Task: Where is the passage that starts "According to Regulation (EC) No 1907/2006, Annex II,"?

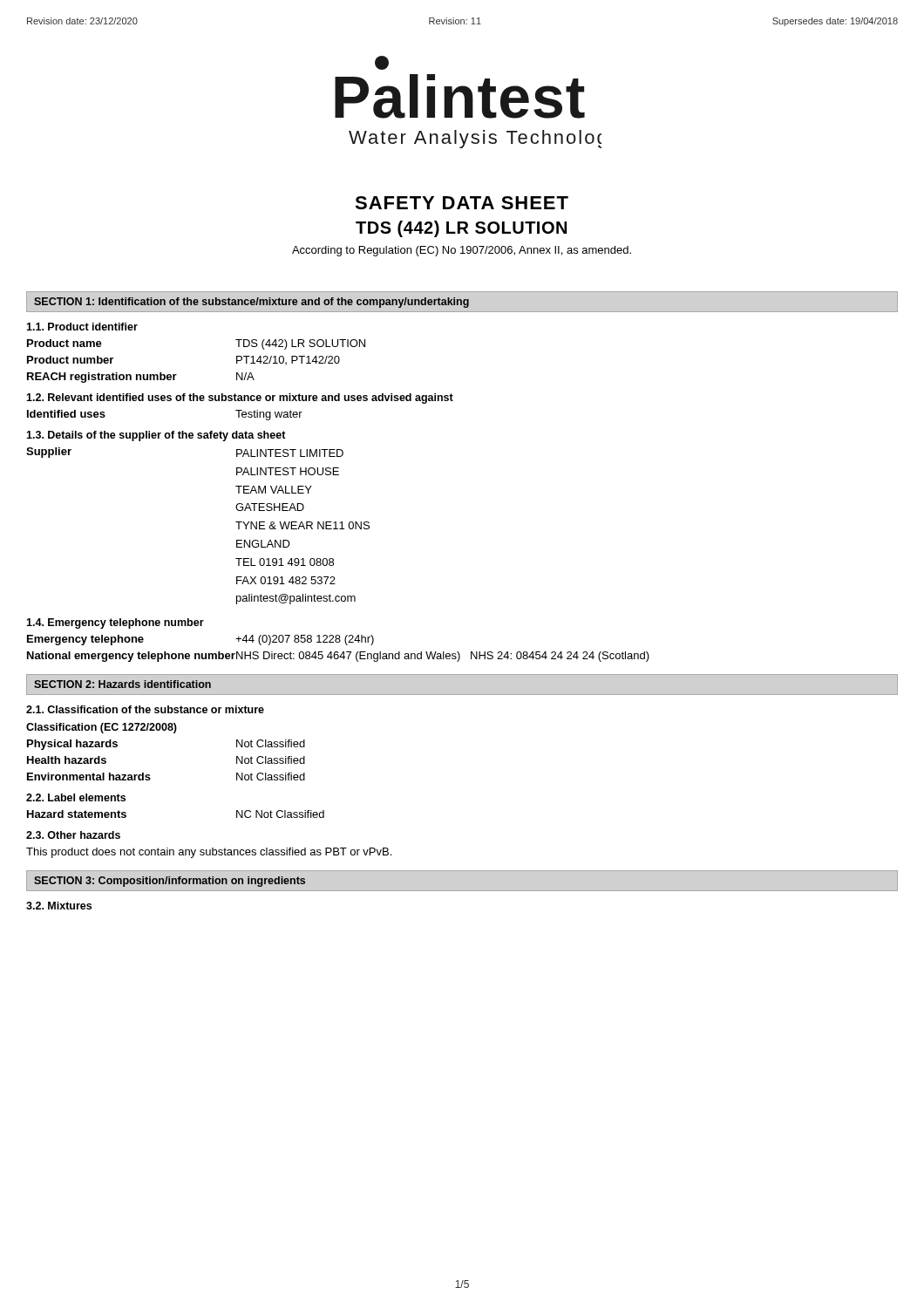Action: pyautogui.click(x=462, y=250)
